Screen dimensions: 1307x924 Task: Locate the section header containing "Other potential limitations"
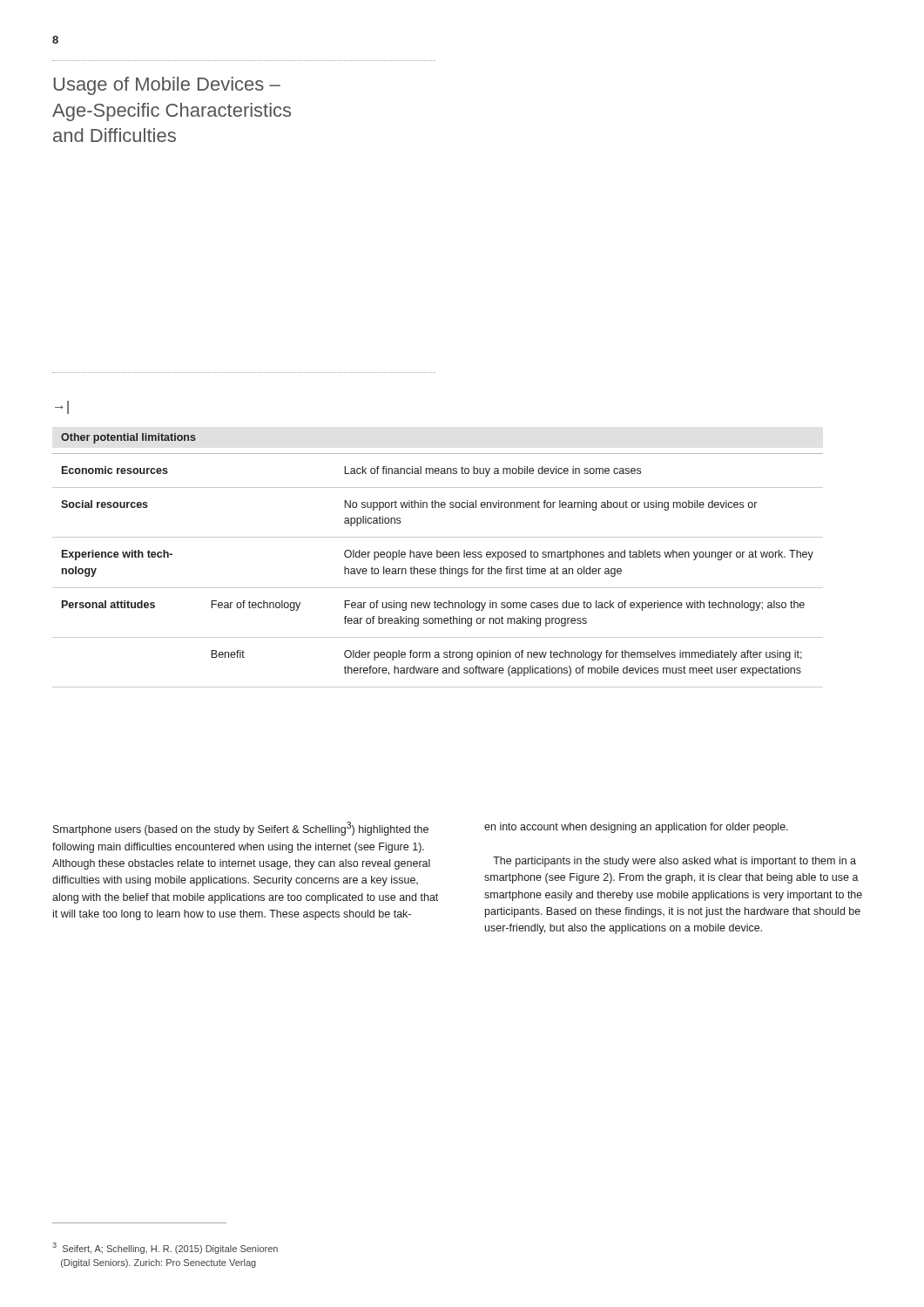tap(128, 437)
